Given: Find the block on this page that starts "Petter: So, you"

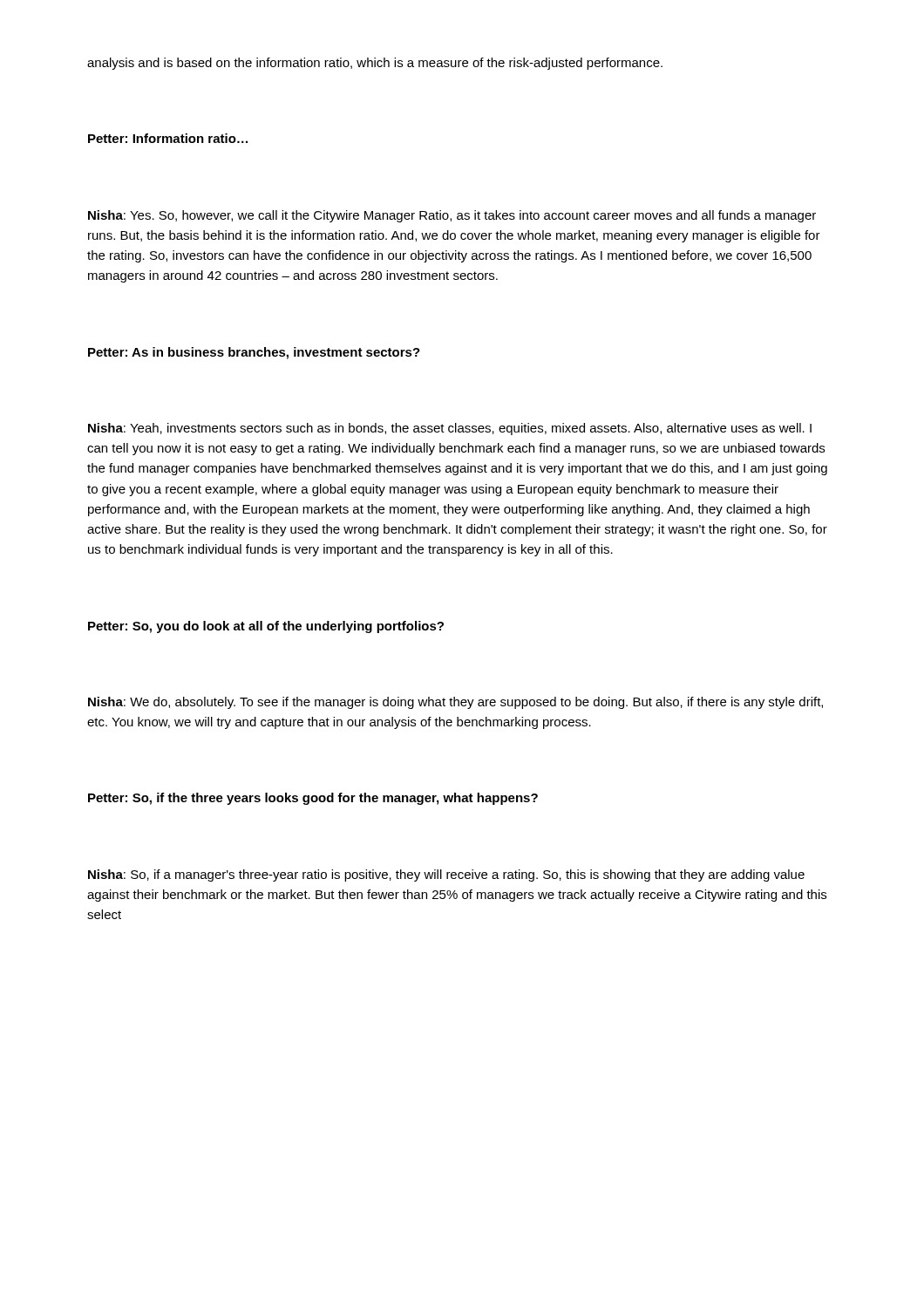Looking at the screenshot, I should click(x=266, y=625).
